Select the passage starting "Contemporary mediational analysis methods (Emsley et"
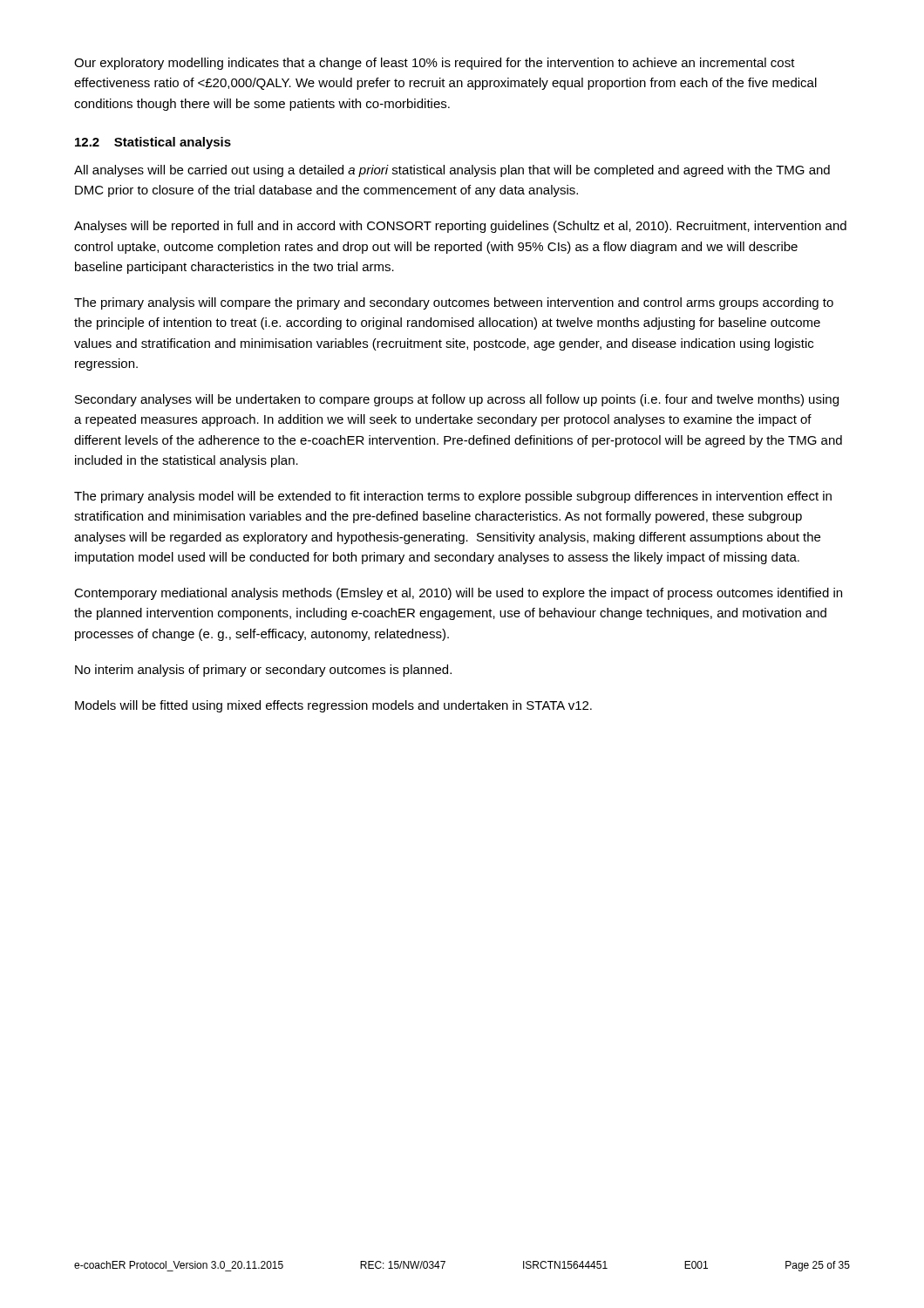Image resolution: width=924 pixels, height=1308 pixels. (459, 613)
